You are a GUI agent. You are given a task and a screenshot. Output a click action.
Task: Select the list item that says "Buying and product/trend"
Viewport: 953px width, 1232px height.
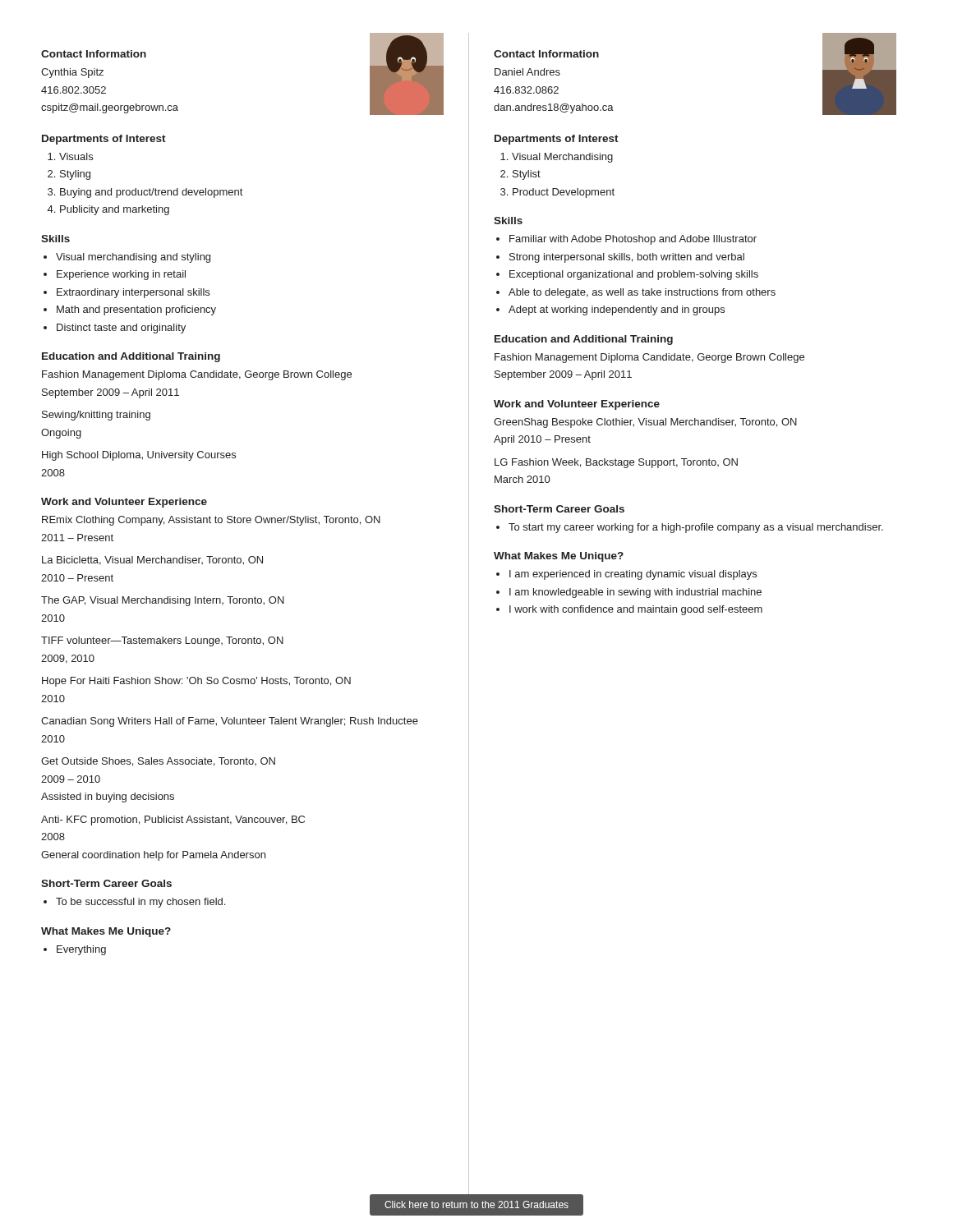pos(151,191)
